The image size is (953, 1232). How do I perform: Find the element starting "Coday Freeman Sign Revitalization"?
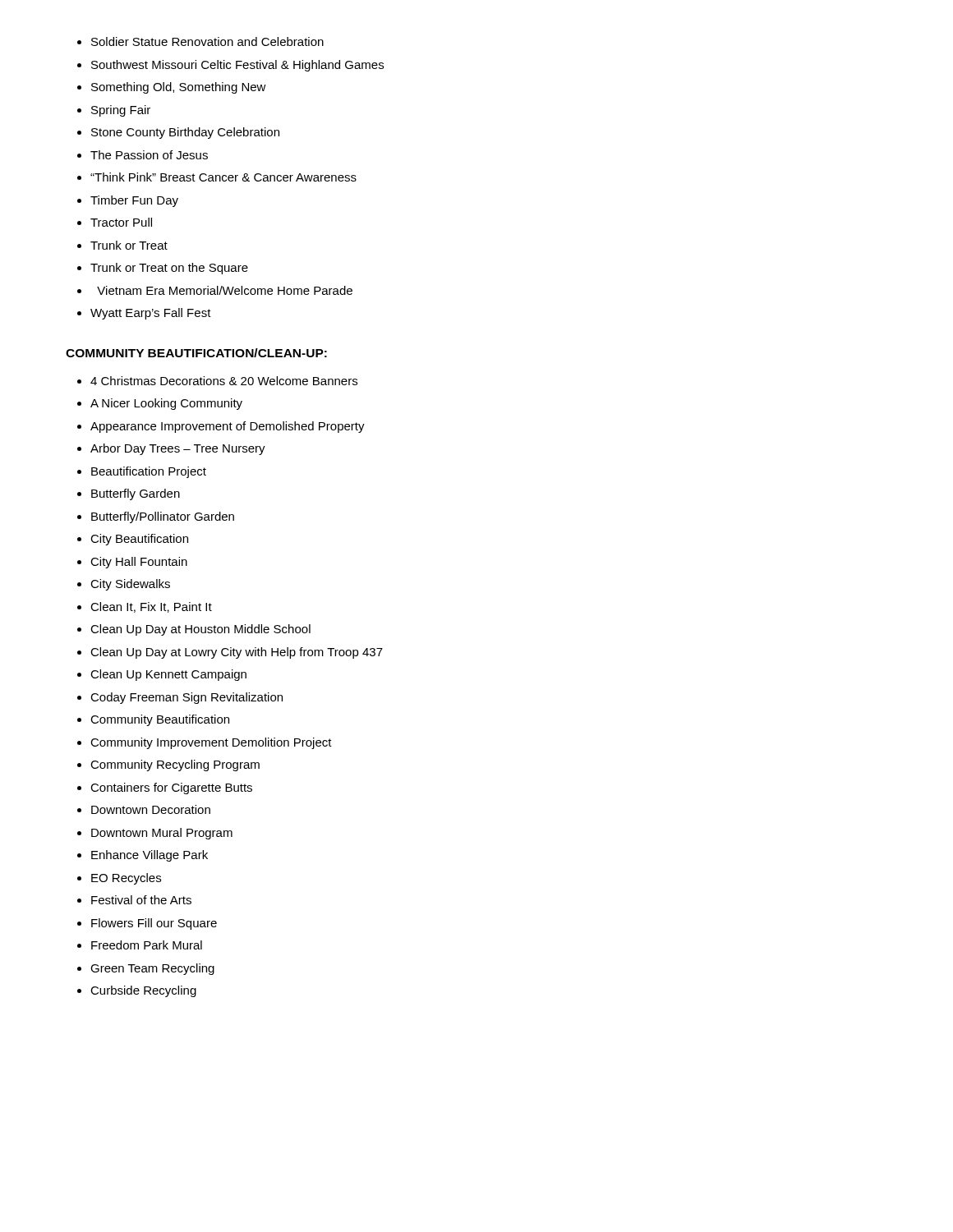[x=180, y=698]
